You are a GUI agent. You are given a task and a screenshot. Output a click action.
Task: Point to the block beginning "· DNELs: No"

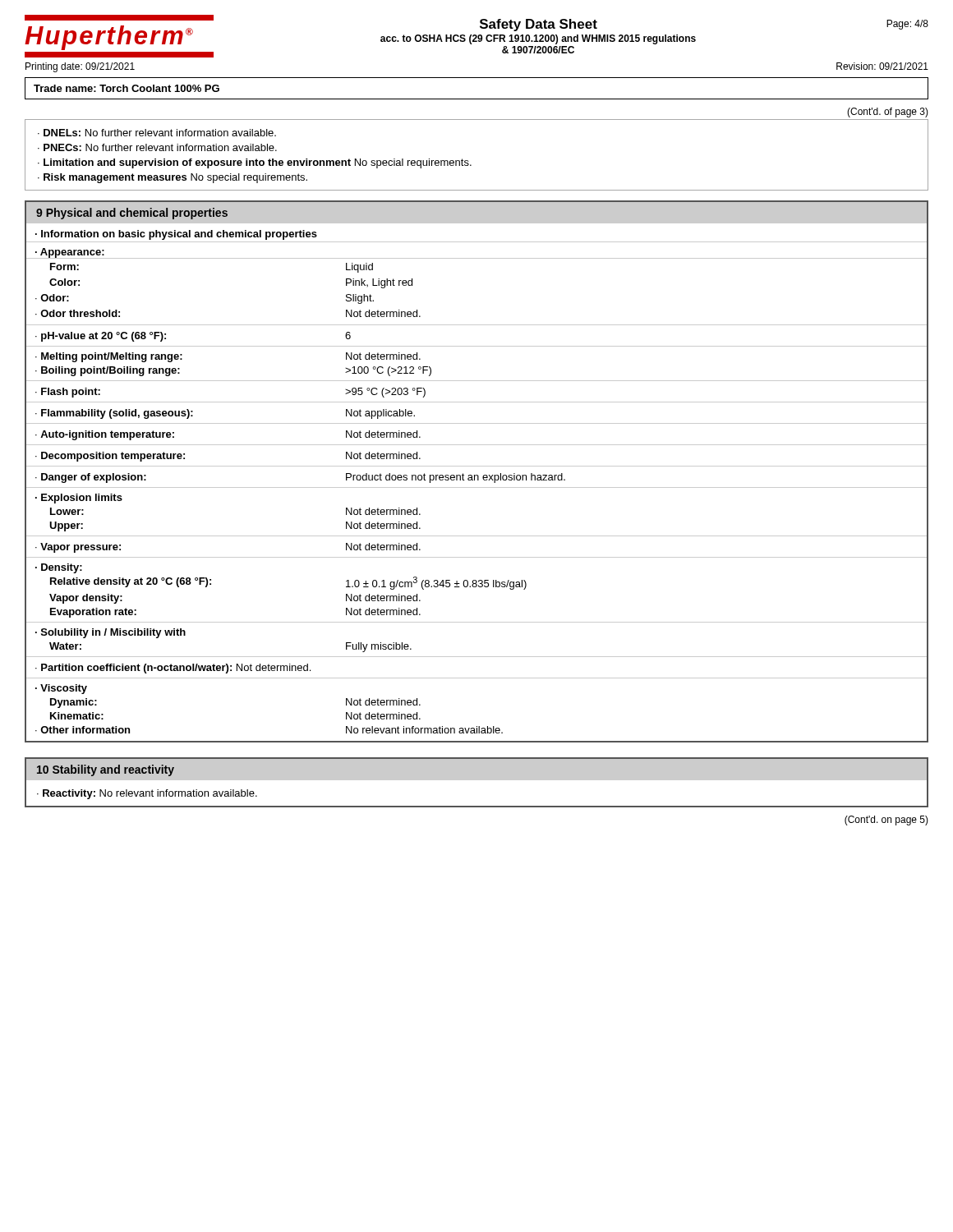pos(157,133)
